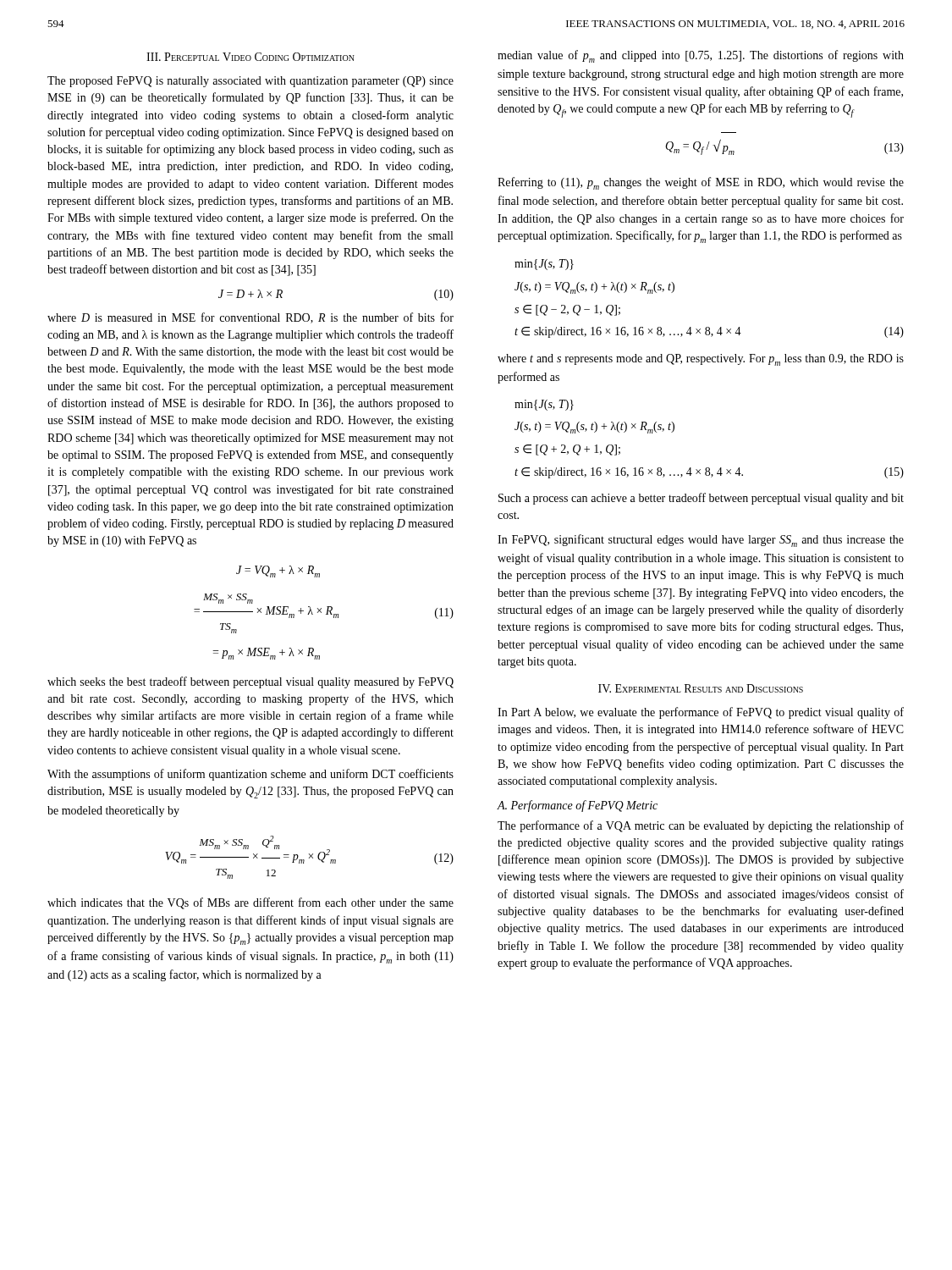Point to the passage starting "IV. Experimental Results and"
The height and width of the screenshot is (1270, 952).
coord(701,689)
